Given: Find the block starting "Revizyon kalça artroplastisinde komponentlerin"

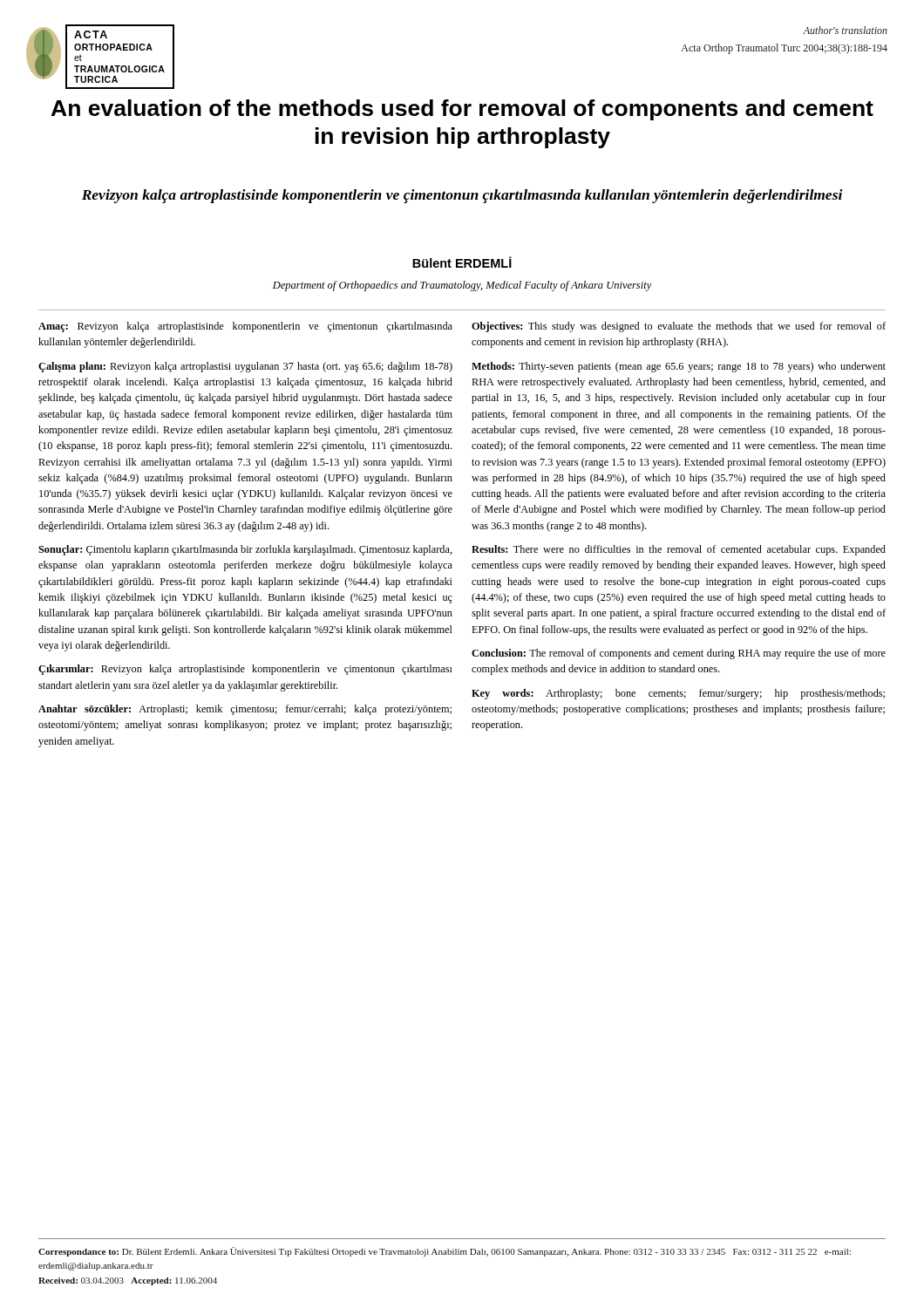Looking at the screenshot, I should coord(462,195).
